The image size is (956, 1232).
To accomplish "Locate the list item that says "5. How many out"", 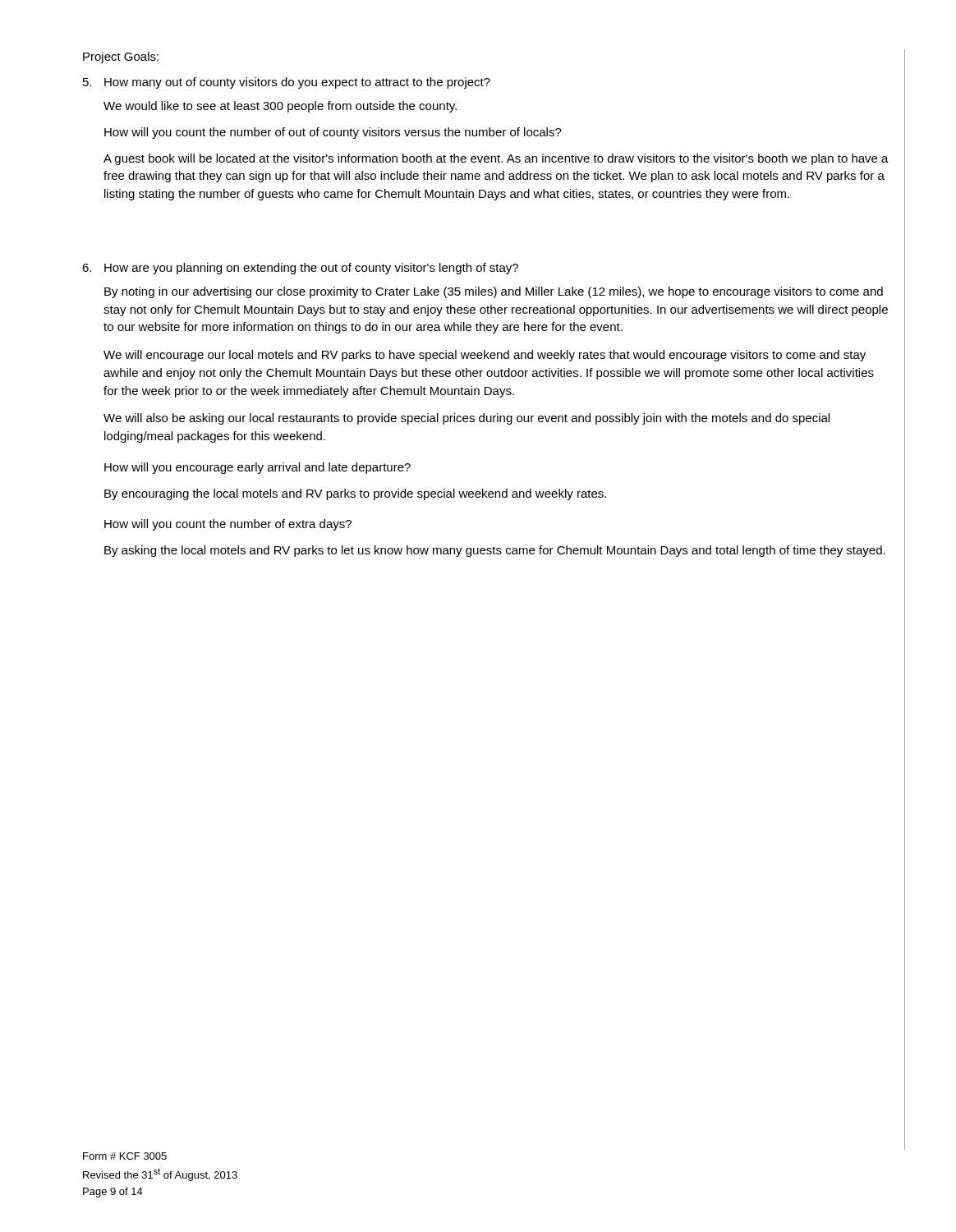I will point(286,82).
